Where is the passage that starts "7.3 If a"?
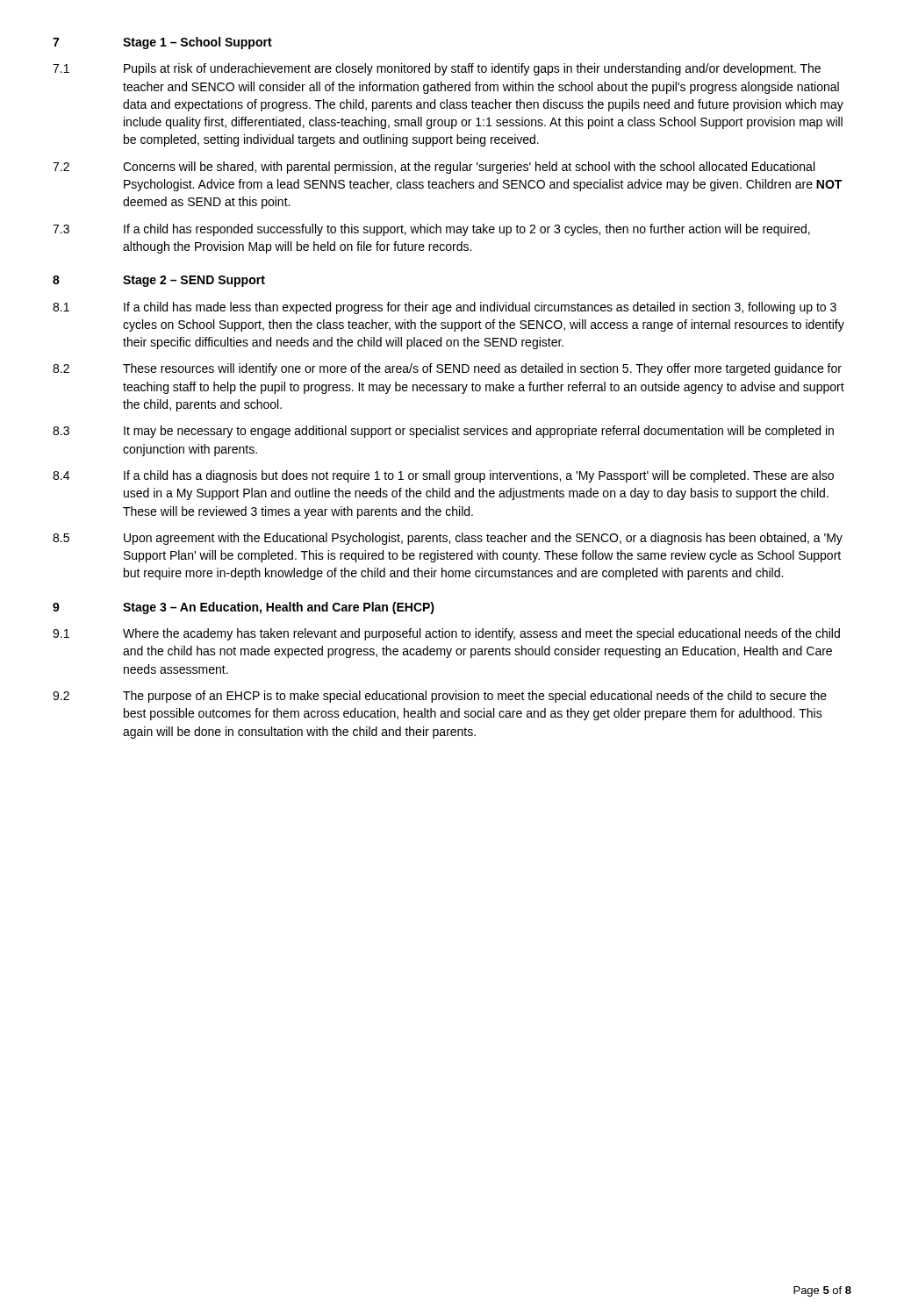 coord(452,238)
